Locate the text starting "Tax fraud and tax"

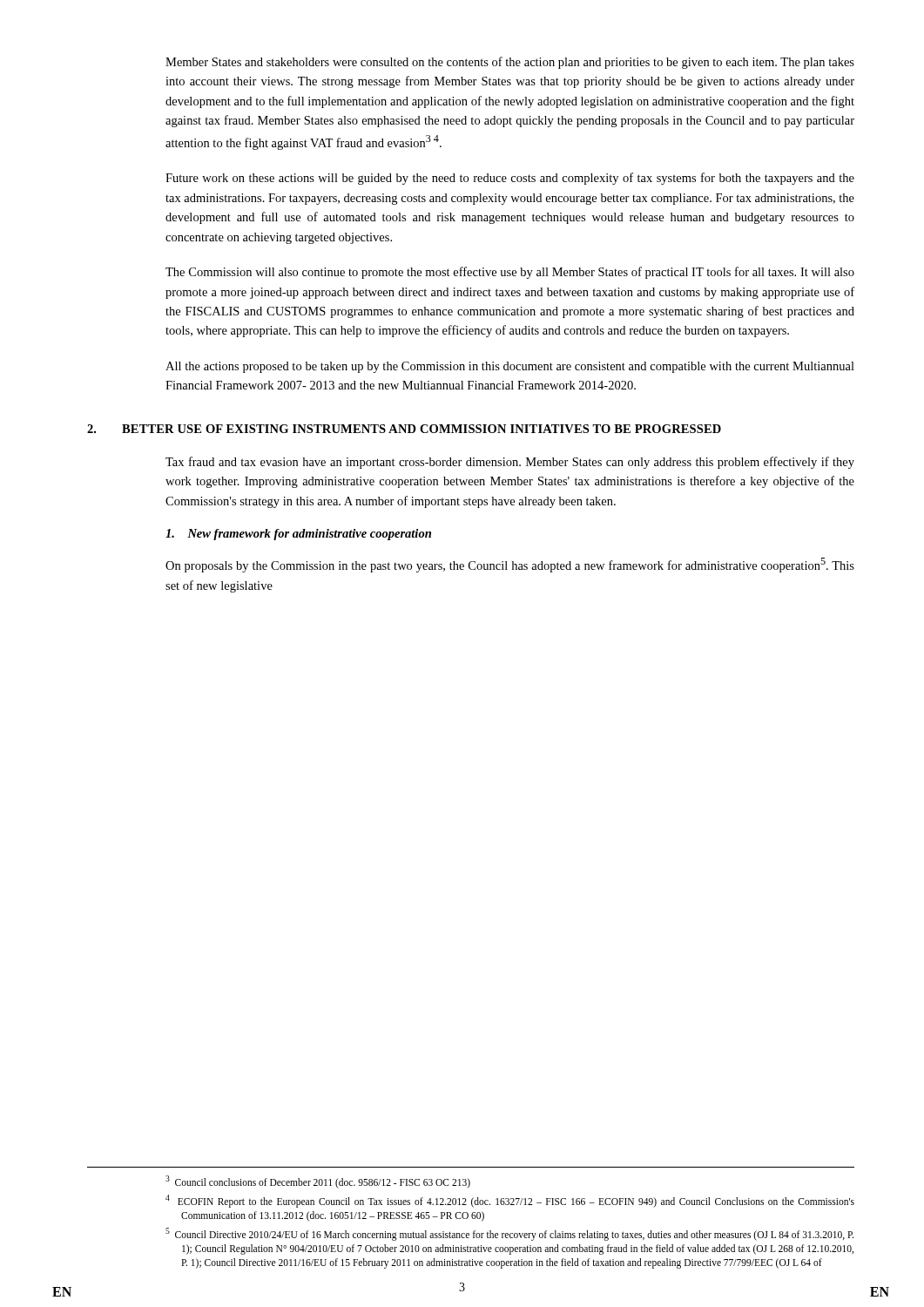click(510, 481)
